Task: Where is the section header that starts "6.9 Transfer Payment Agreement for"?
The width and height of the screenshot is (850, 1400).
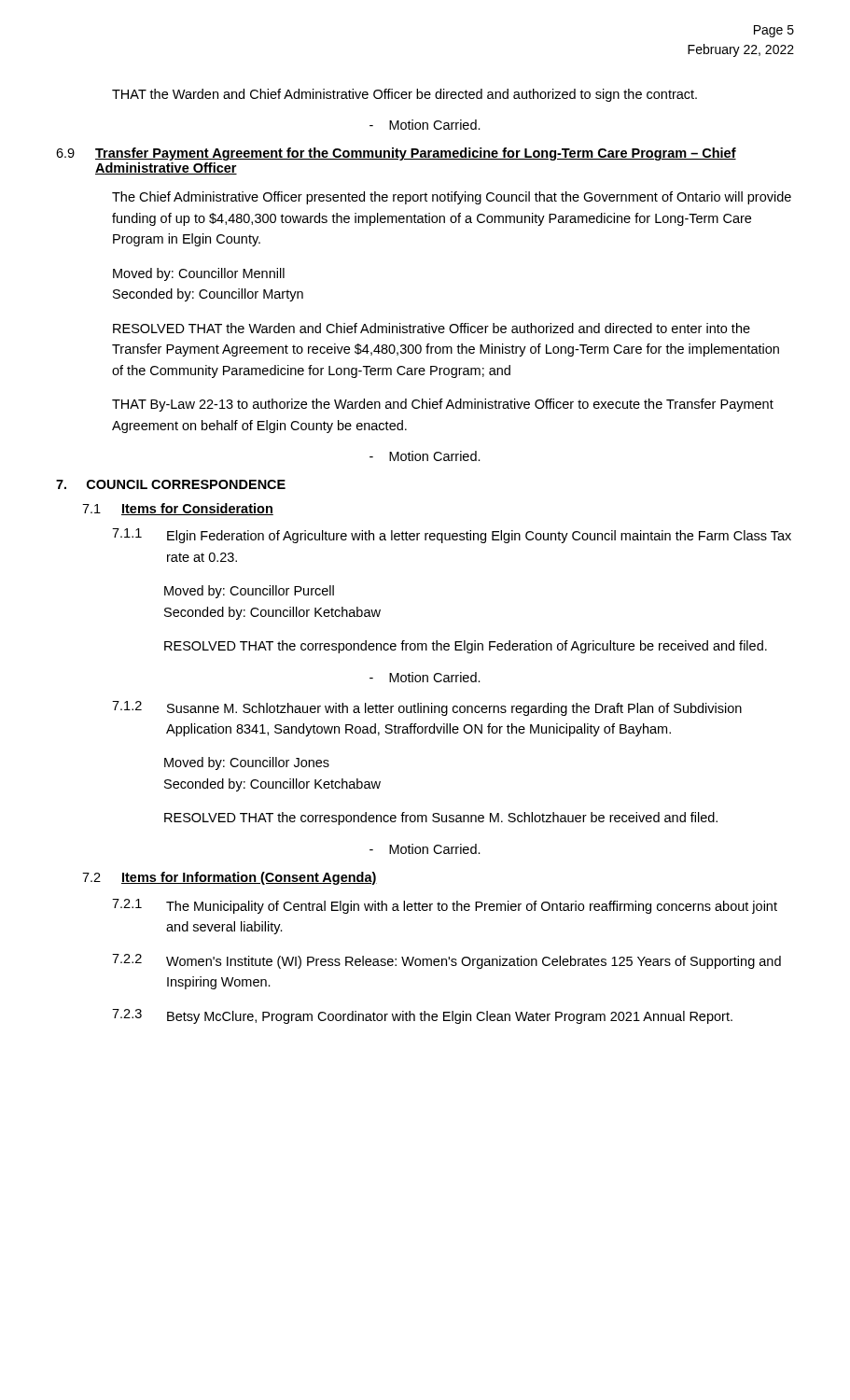Action: 425,161
